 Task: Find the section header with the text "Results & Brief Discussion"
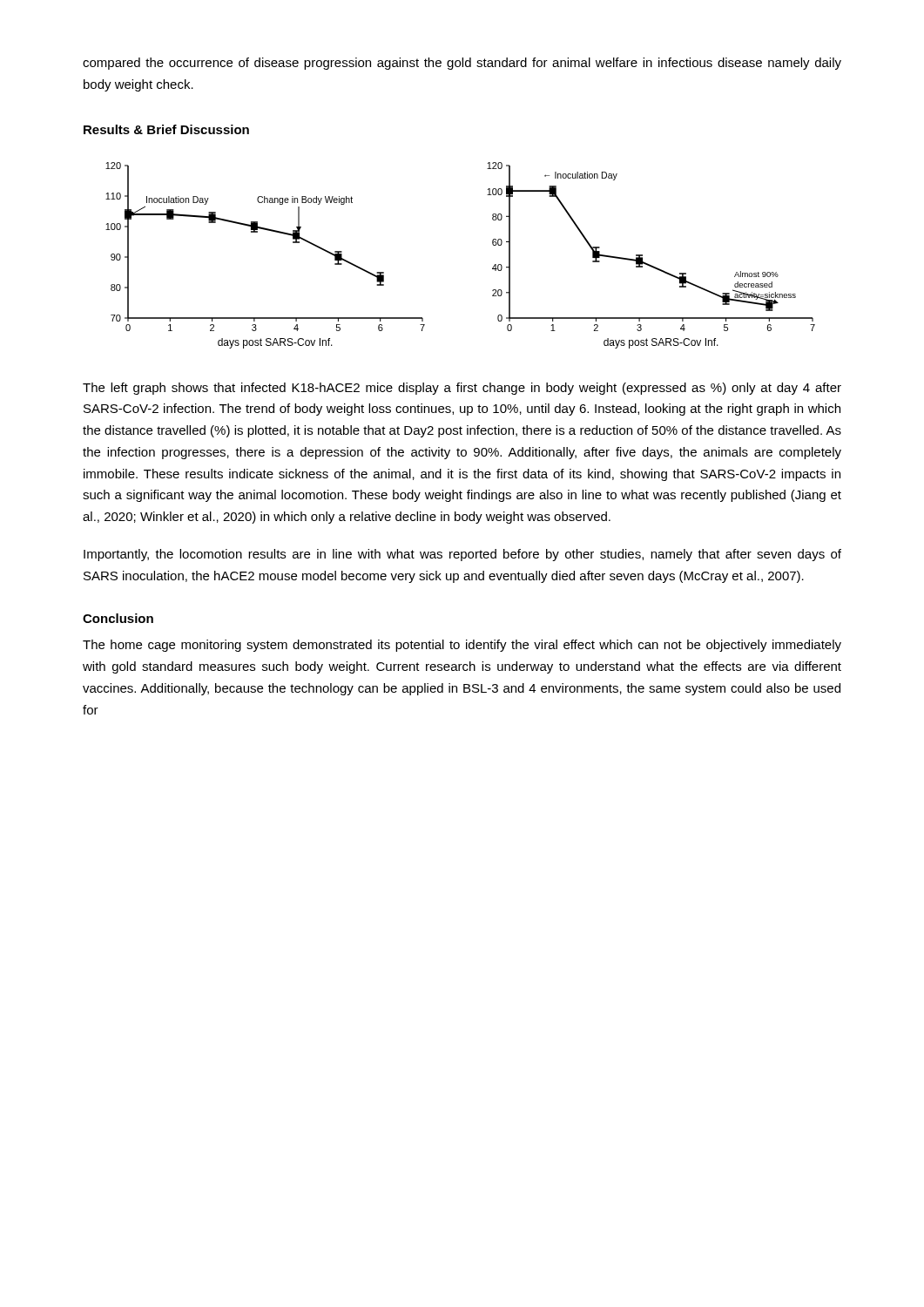166,129
